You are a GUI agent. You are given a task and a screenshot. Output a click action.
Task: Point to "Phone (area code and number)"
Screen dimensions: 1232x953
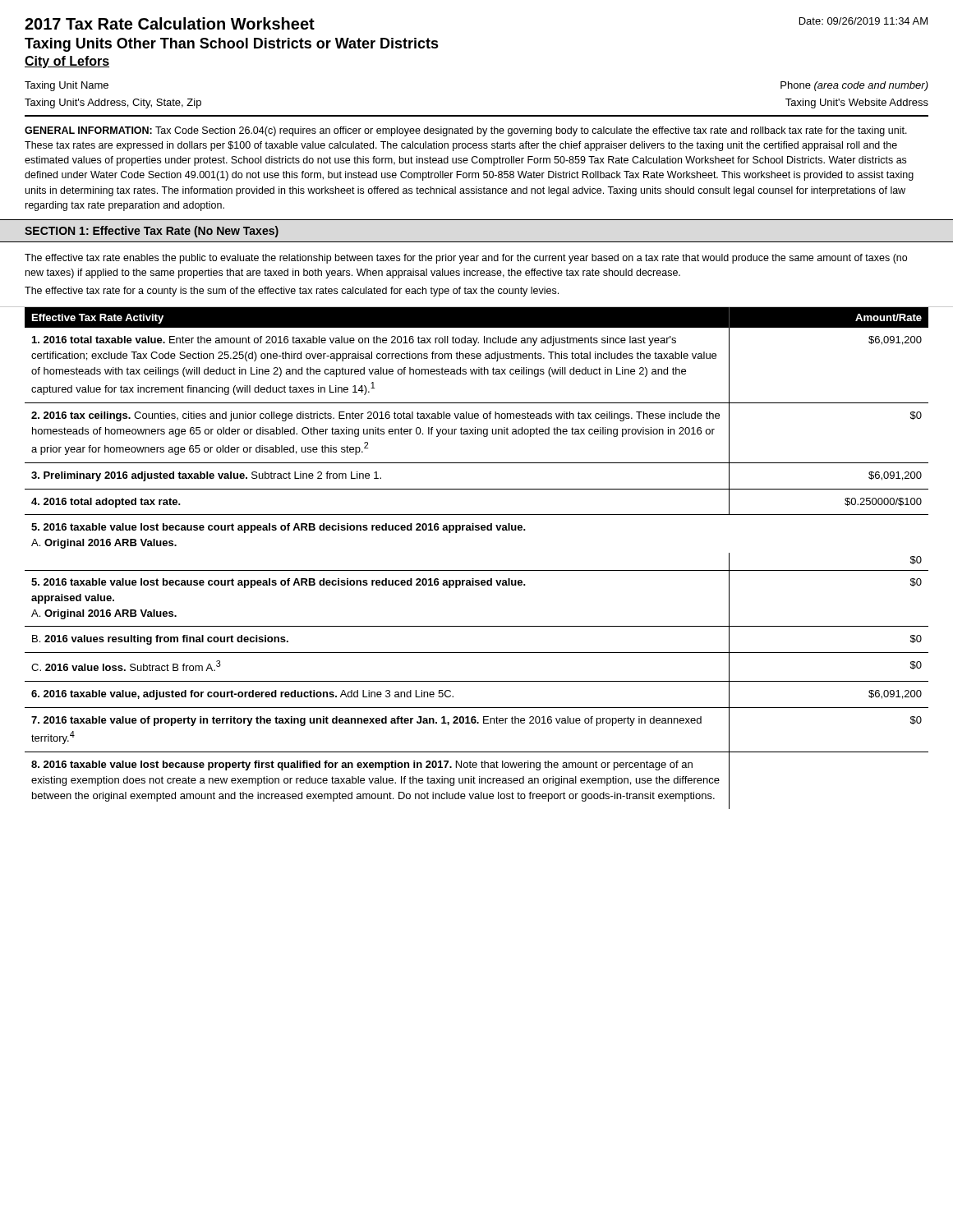pos(854,85)
